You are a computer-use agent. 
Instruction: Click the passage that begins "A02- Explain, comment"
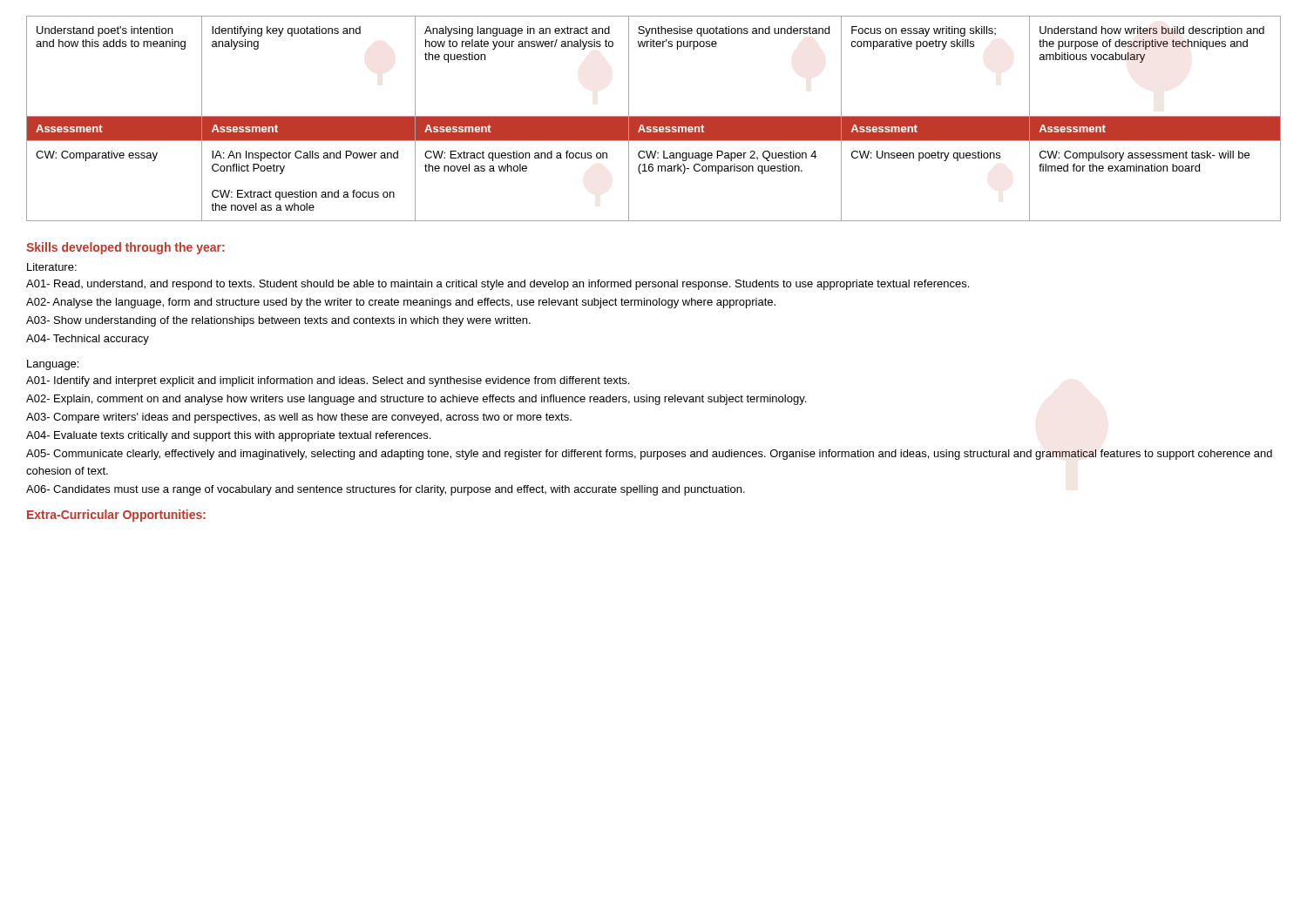(x=417, y=398)
